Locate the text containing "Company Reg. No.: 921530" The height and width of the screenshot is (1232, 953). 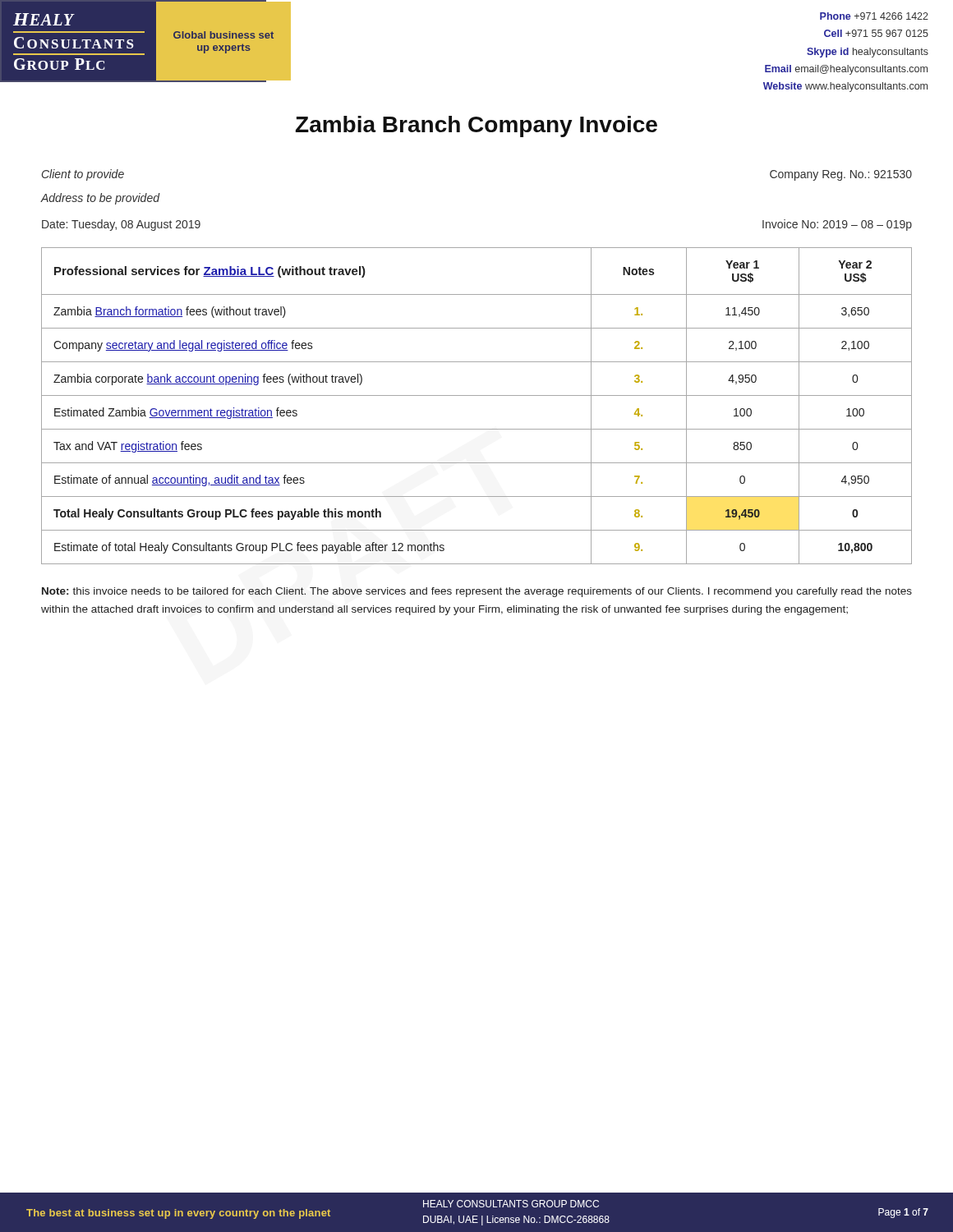pos(841,174)
